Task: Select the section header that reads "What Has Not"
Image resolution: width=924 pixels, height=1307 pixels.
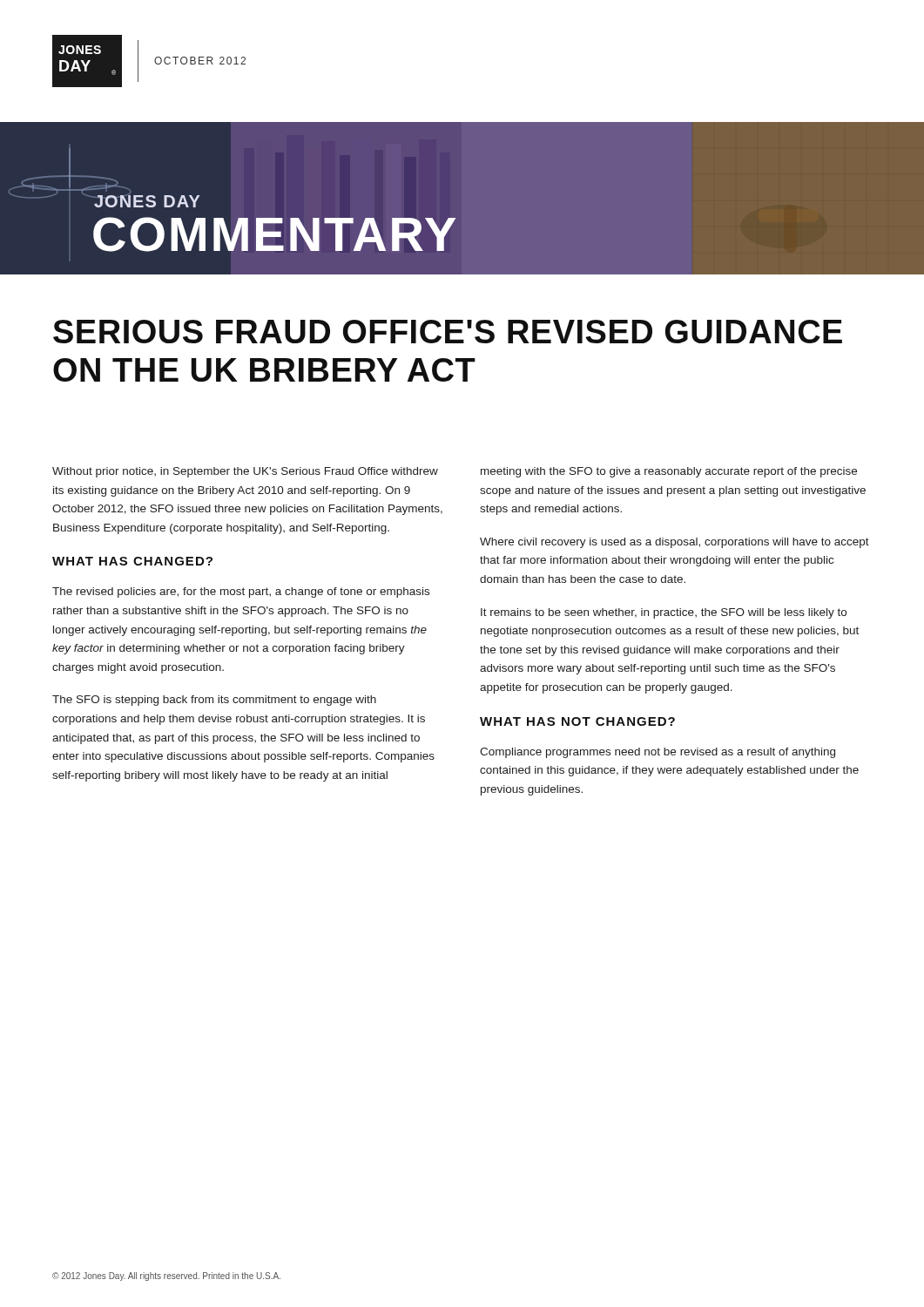Action: point(578,721)
